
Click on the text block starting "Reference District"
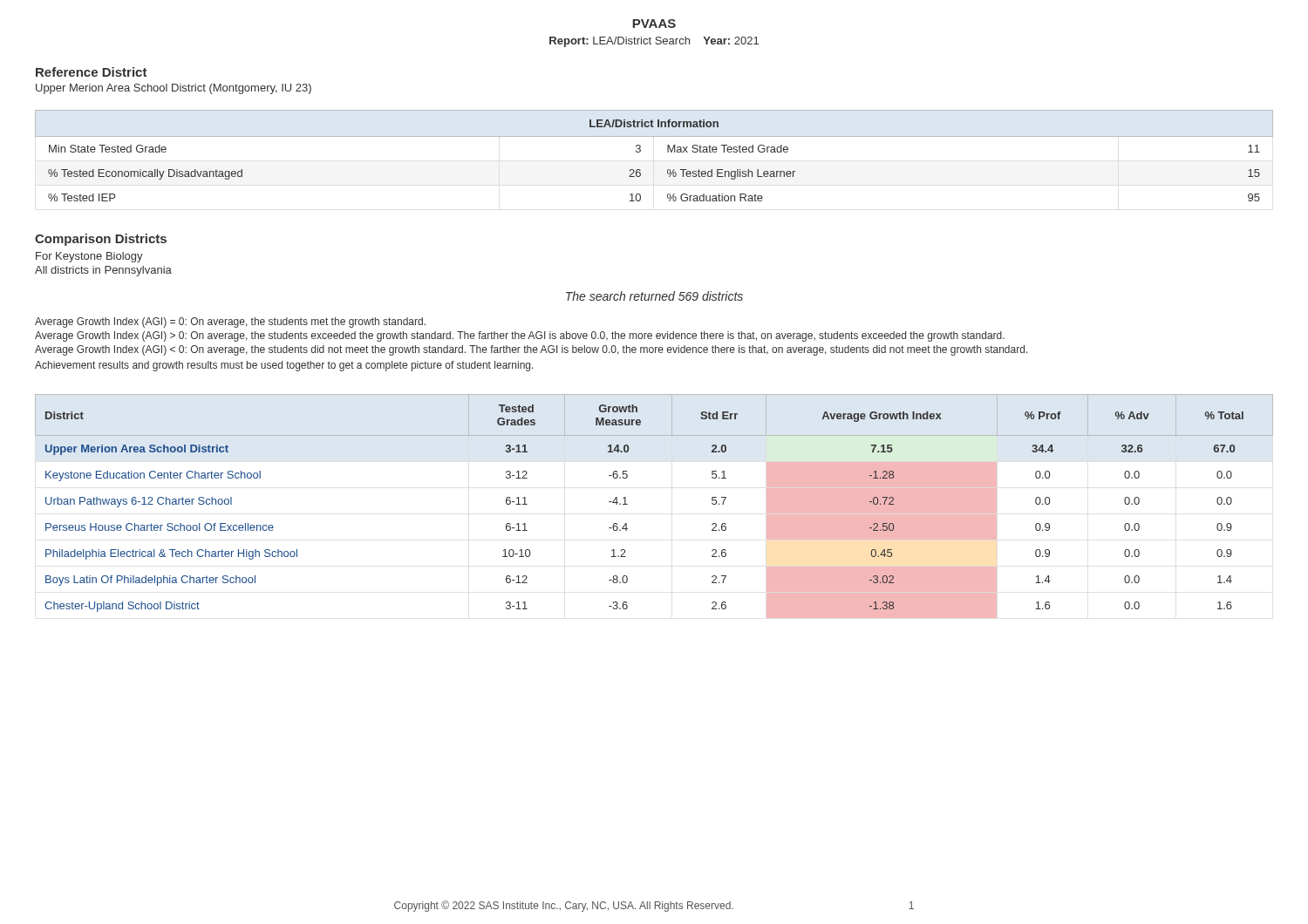coord(91,72)
